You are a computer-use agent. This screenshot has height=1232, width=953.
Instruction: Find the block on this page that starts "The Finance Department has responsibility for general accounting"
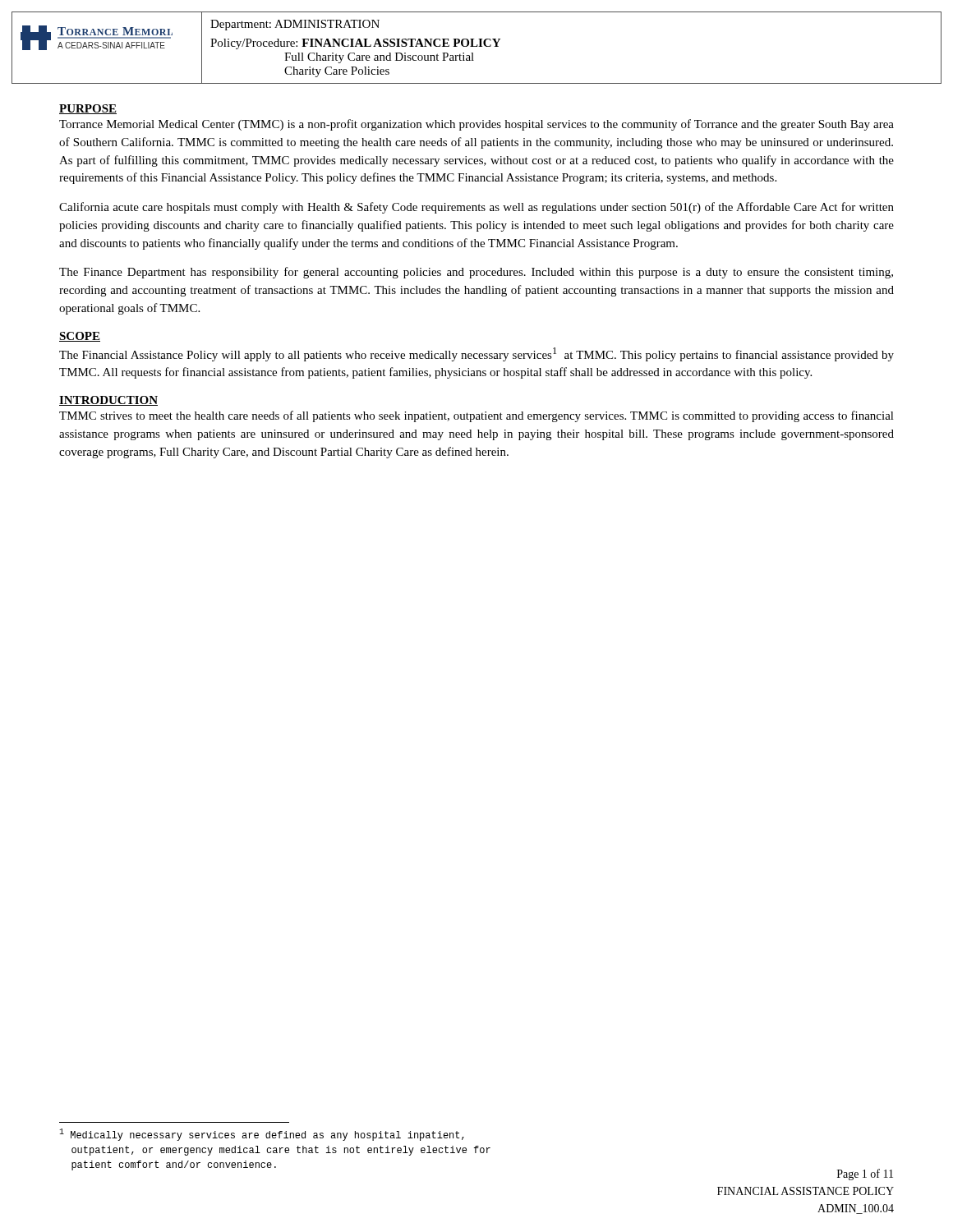(476, 290)
